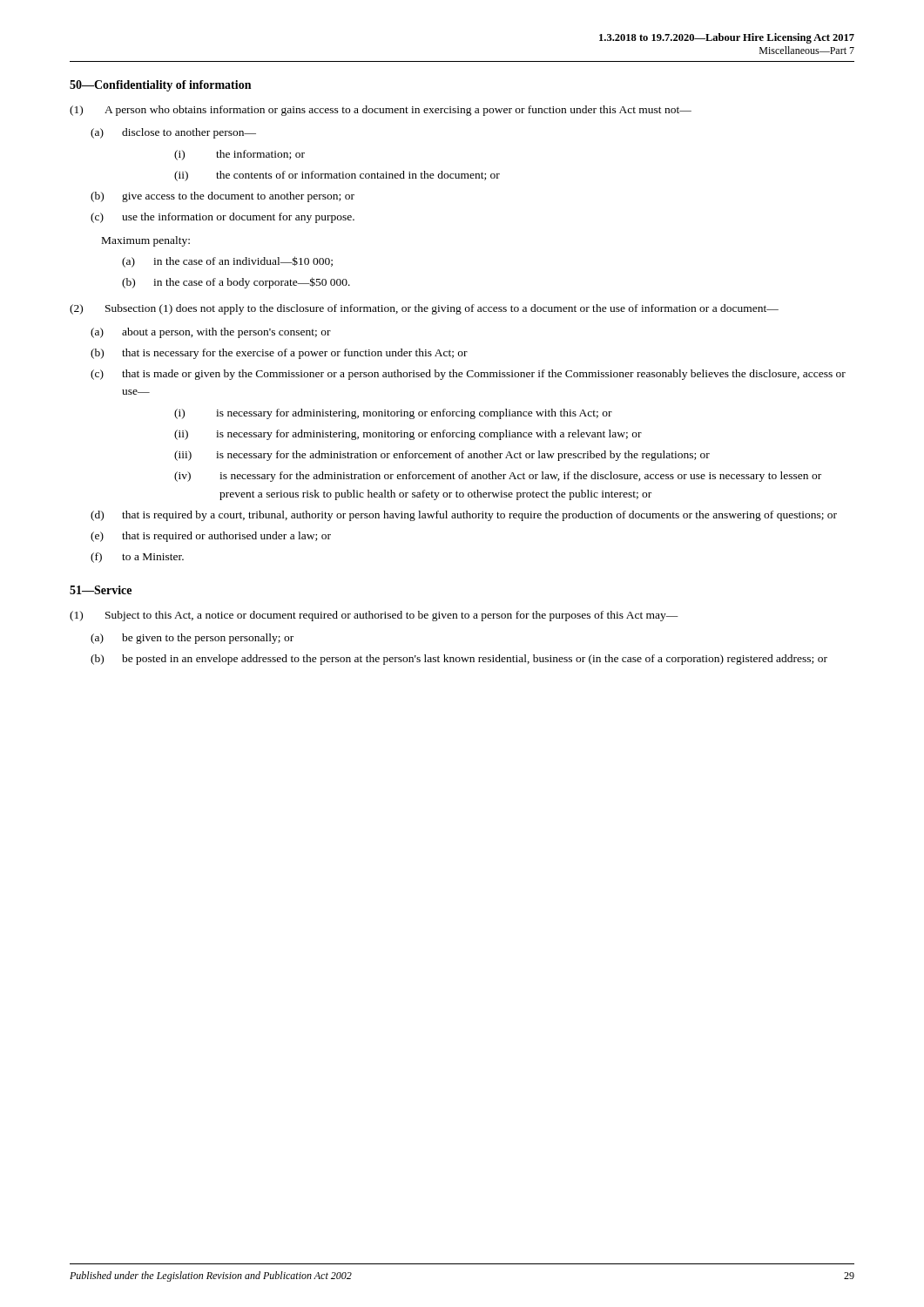
Task: Point to the block beginning "(b) that is necessary for"
Action: [x=462, y=353]
